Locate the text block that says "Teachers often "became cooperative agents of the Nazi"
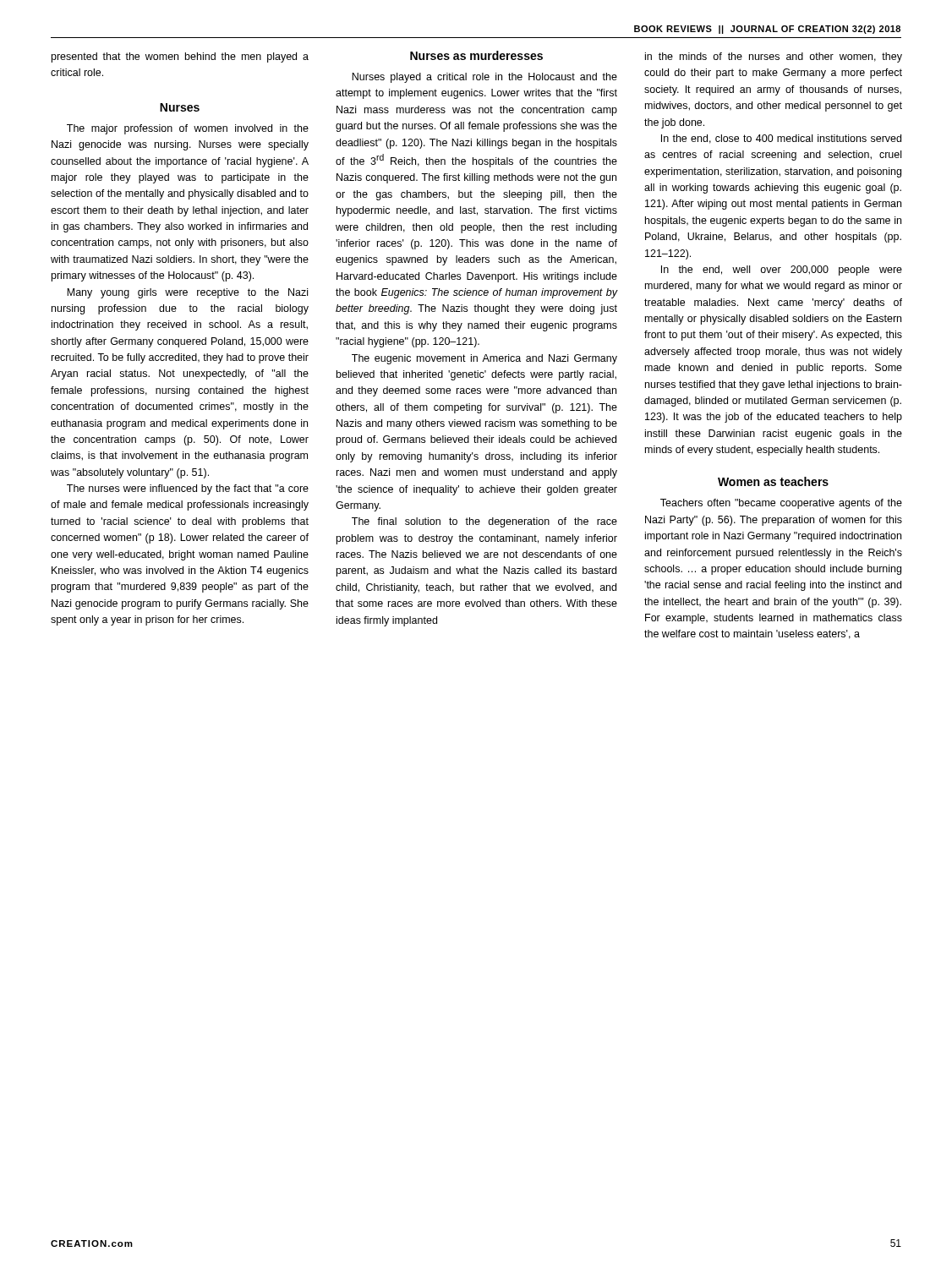Screen dimensions: 1268x952 [773, 569]
